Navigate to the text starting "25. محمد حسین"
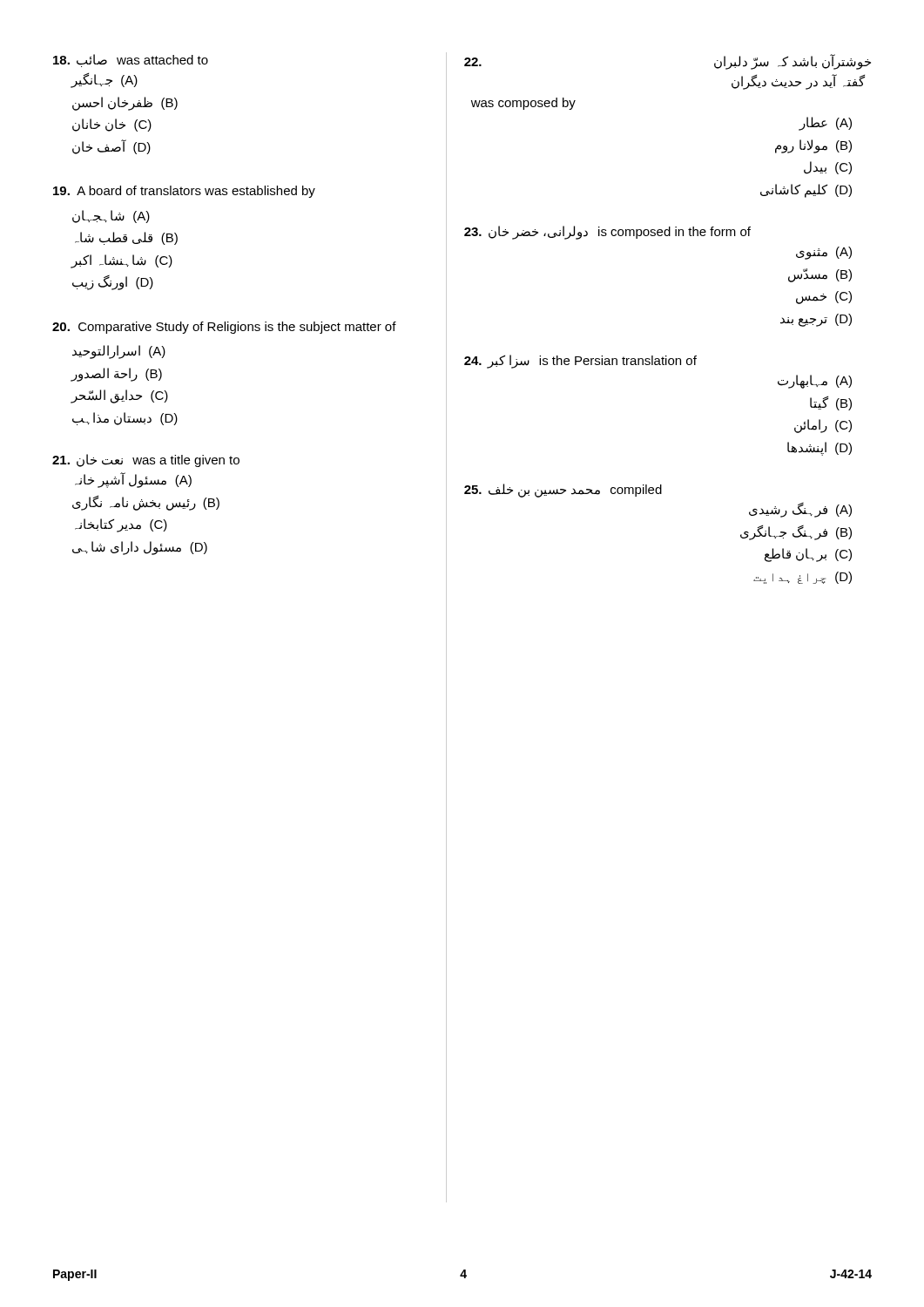924x1307 pixels. (563, 491)
